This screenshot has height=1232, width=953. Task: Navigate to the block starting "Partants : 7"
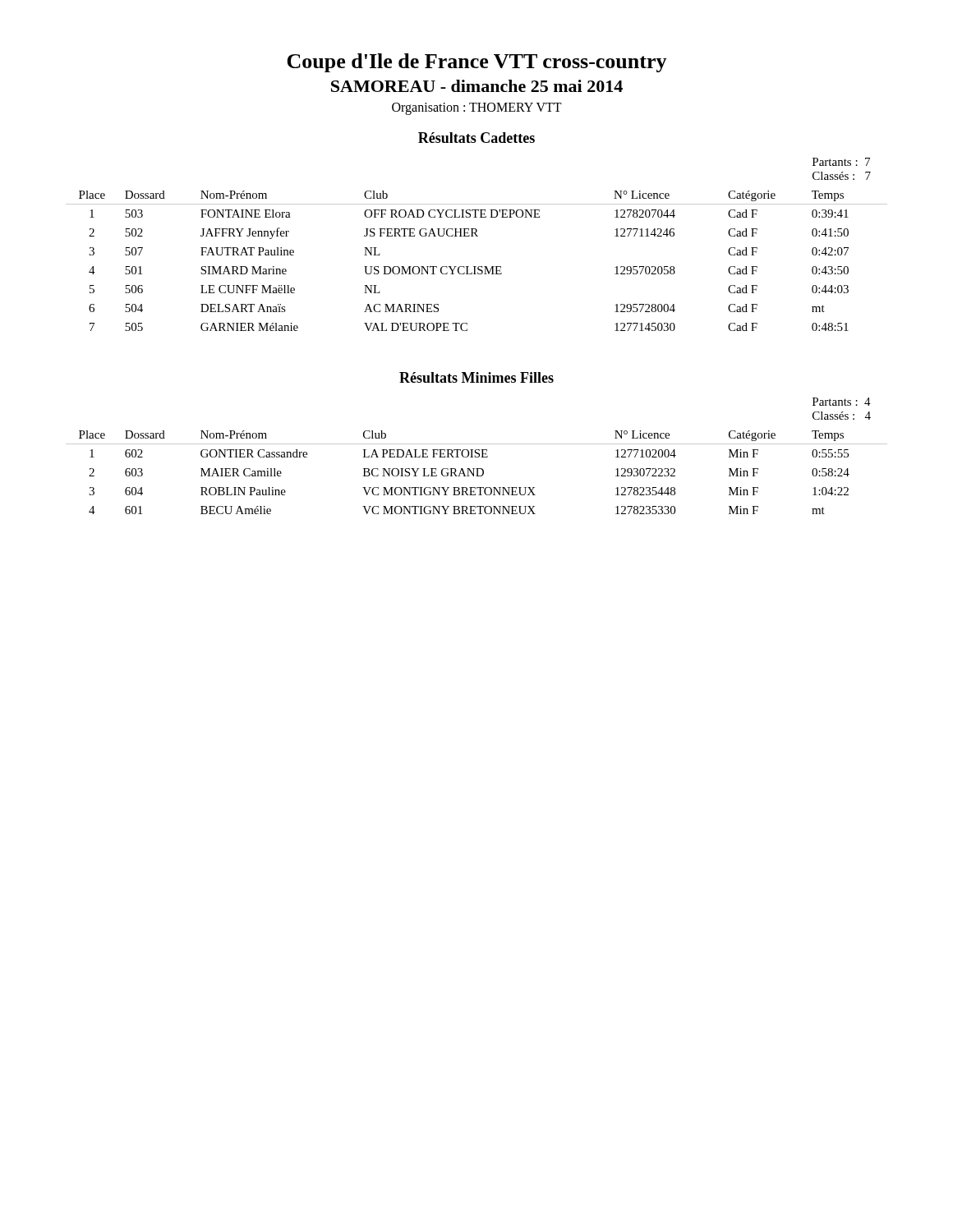(x=841, y=169)
